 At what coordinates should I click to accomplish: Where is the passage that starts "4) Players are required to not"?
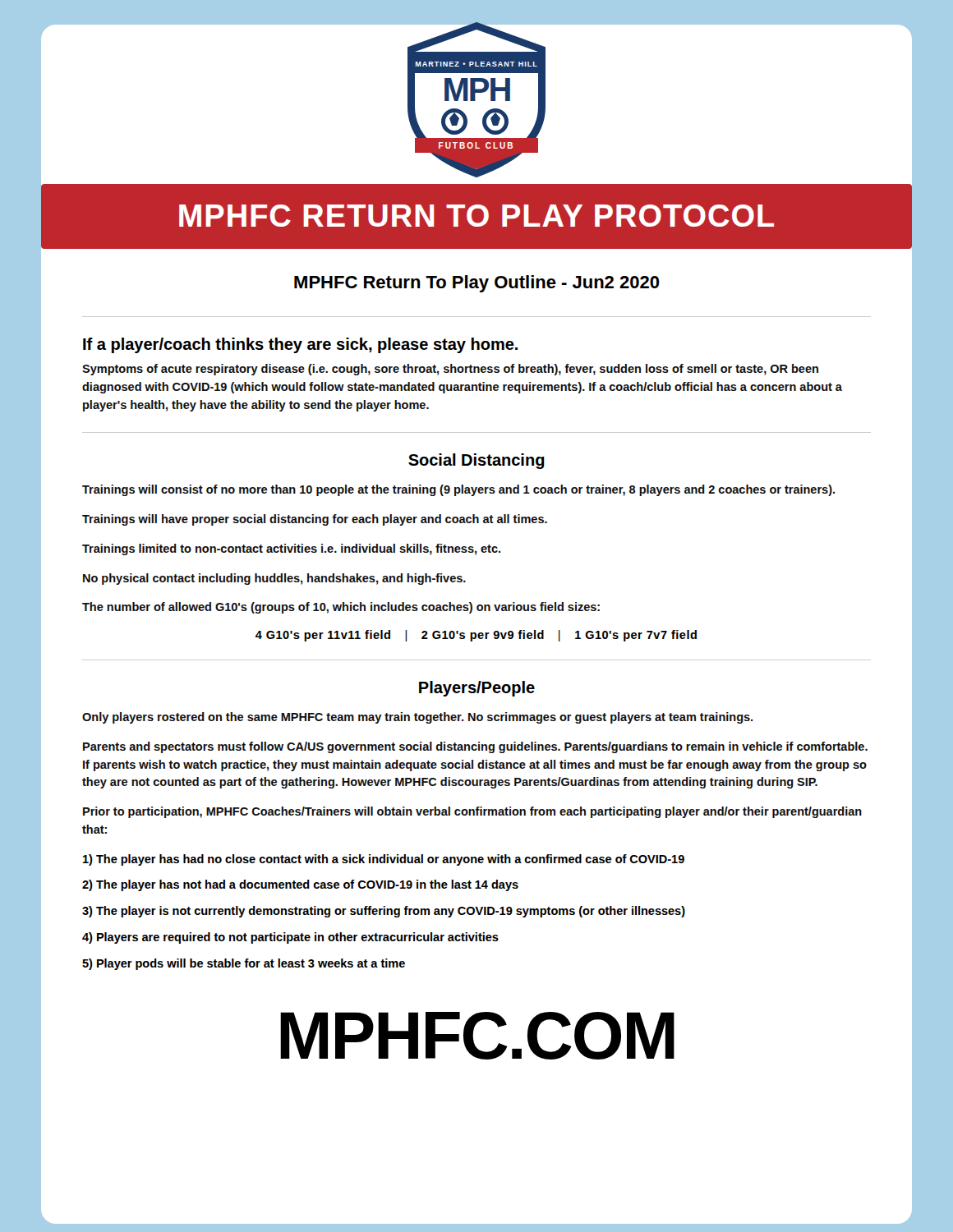tap(476, 938)
